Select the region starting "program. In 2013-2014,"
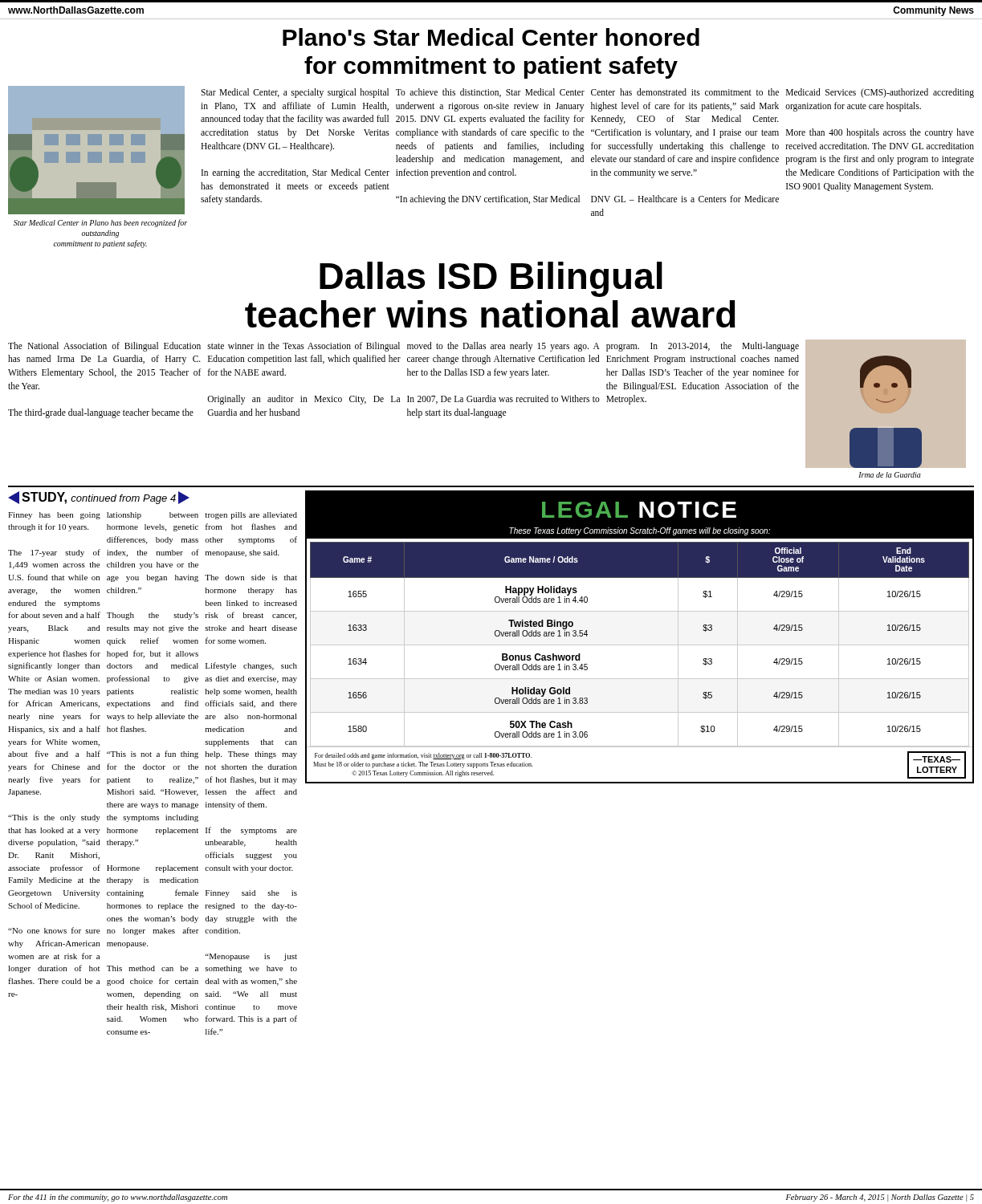 (702, 372)
